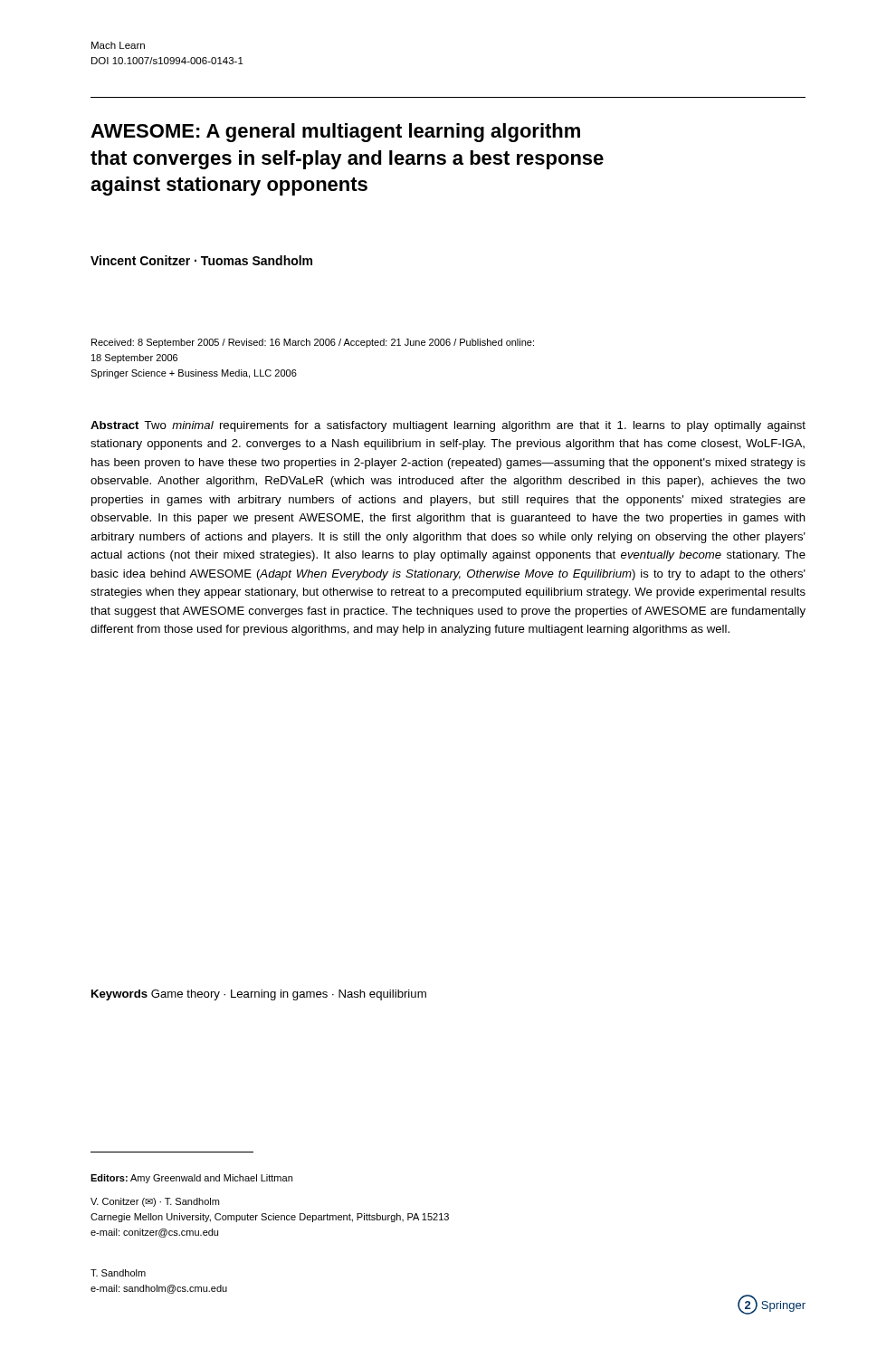The image size is (896, 1358).
Task: Locate the passage starting "Abstract Two minimal requirements for a satisfactory"
Action: [x=448, y=527]
